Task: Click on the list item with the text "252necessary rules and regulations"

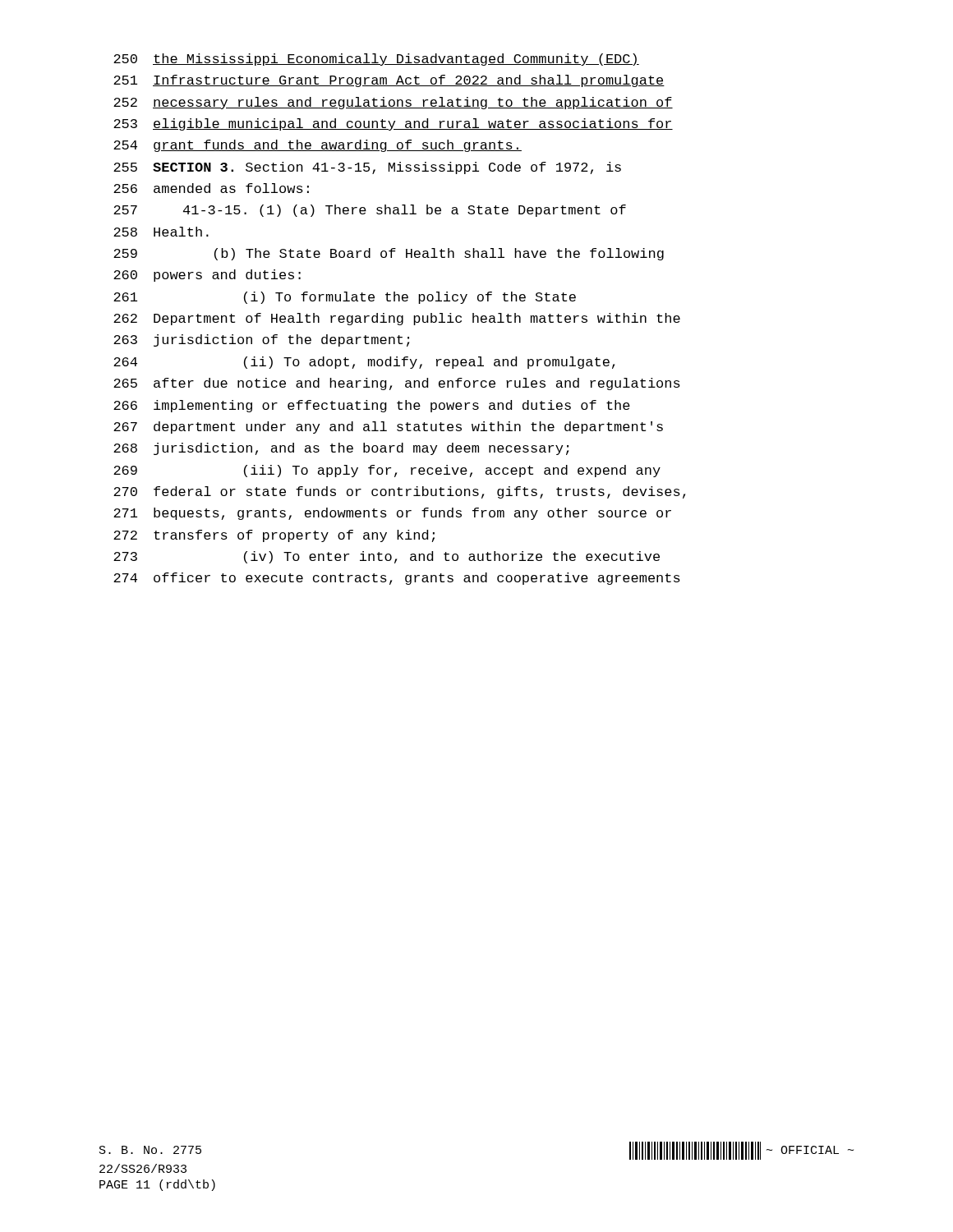Action: (476, 103)
